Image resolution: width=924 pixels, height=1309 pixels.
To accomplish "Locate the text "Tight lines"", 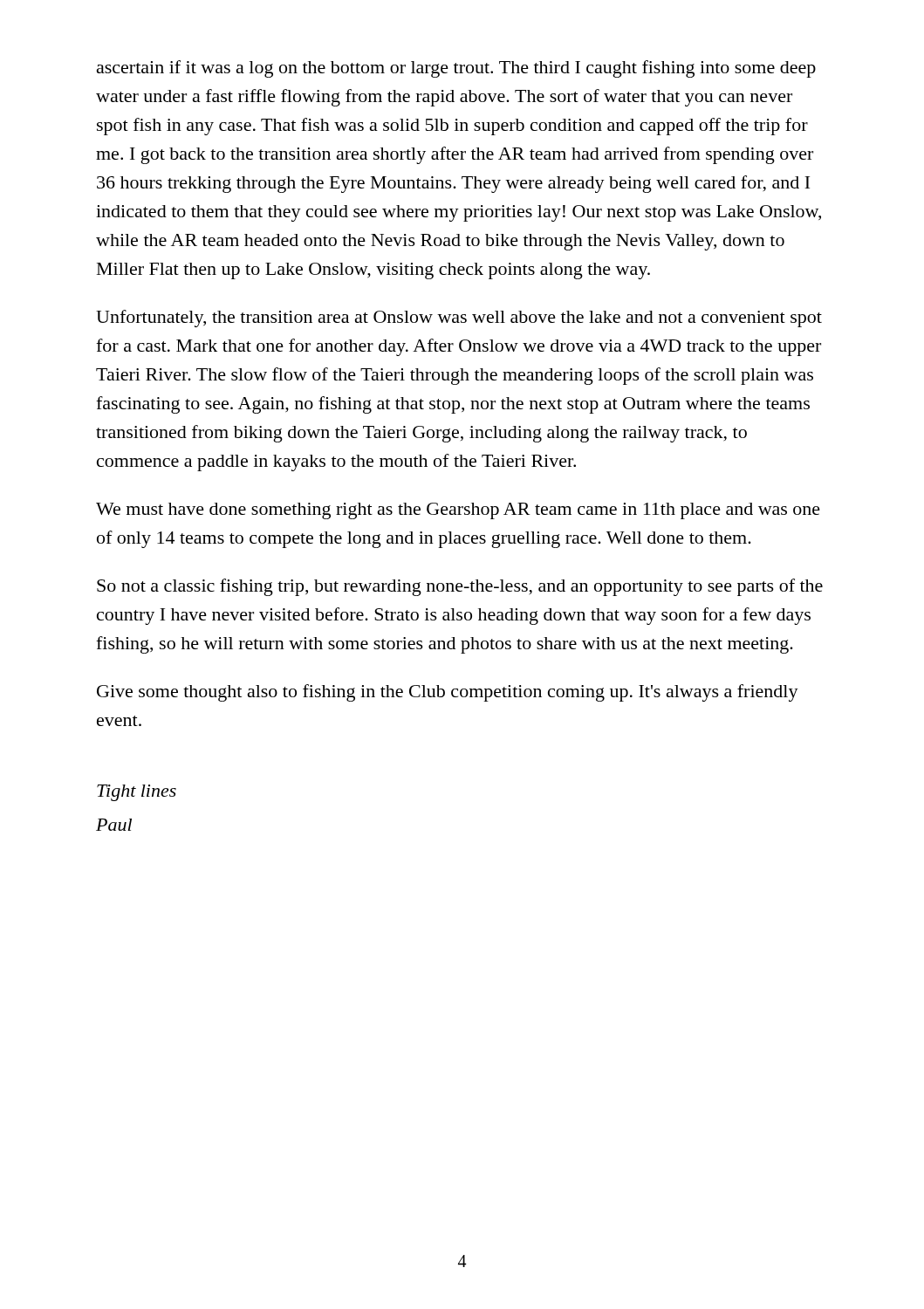I will click(136, 790).
